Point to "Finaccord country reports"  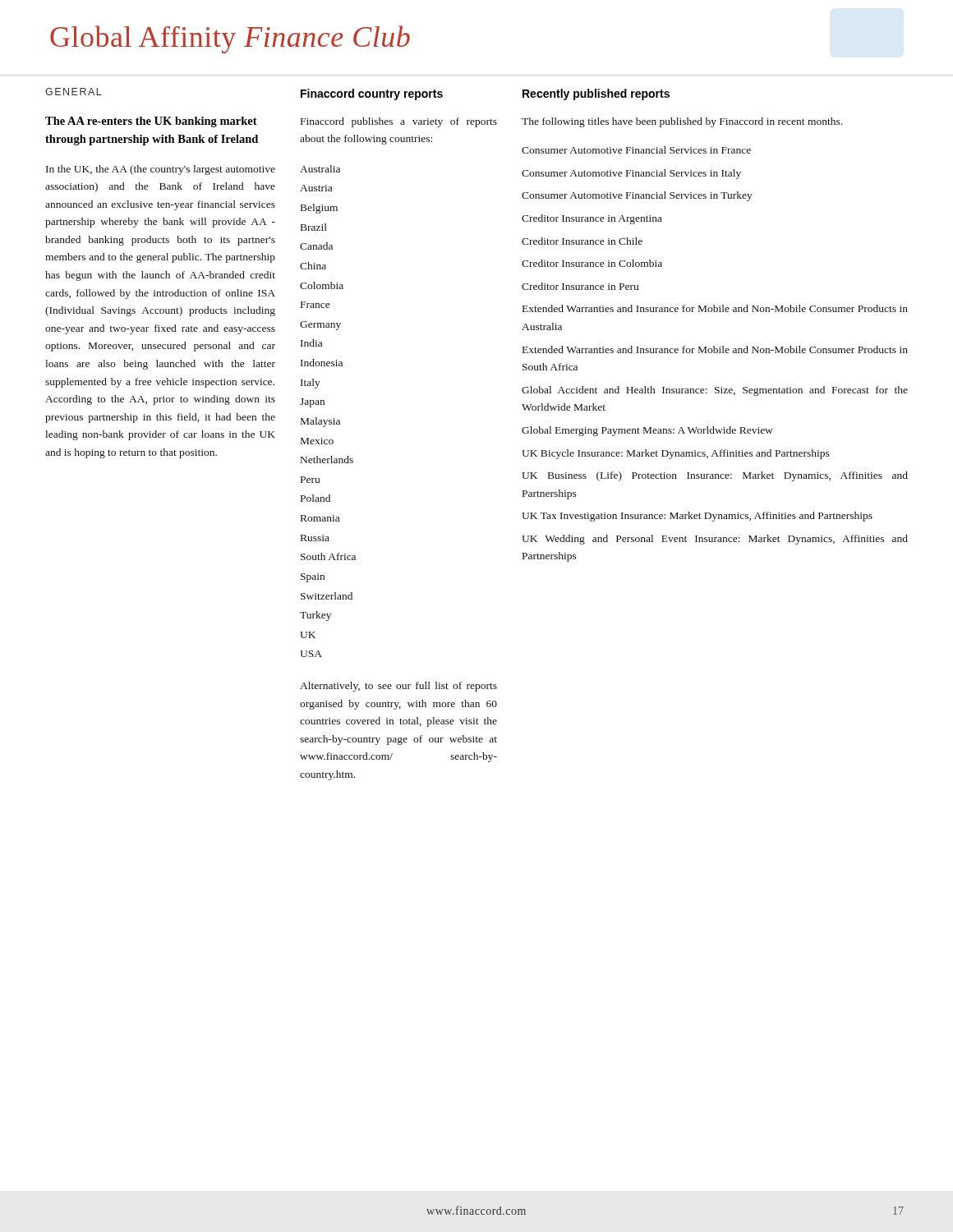click(371, 94)
